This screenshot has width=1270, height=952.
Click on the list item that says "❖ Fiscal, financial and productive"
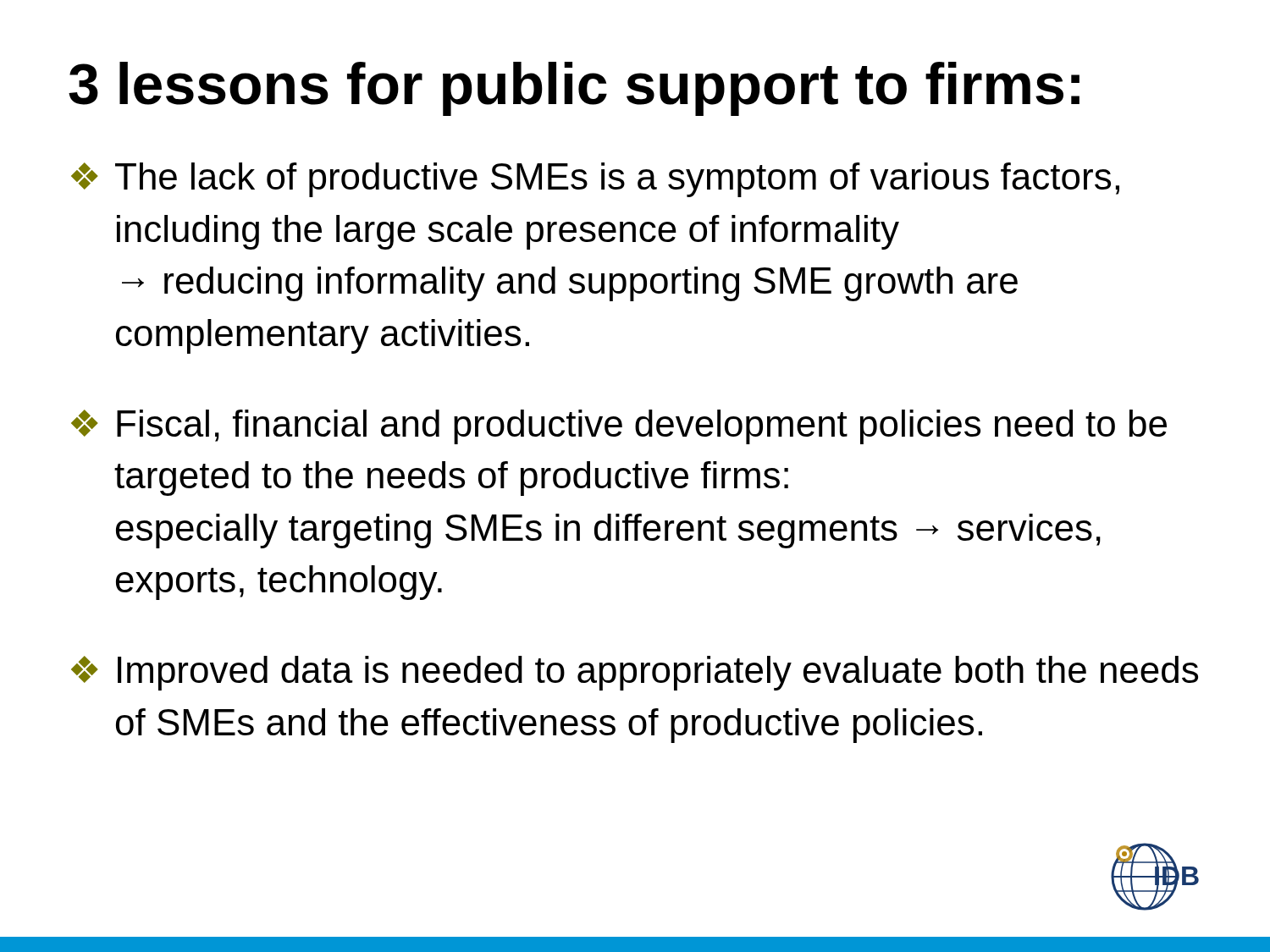pyautogui.click(x=635, y=502)
